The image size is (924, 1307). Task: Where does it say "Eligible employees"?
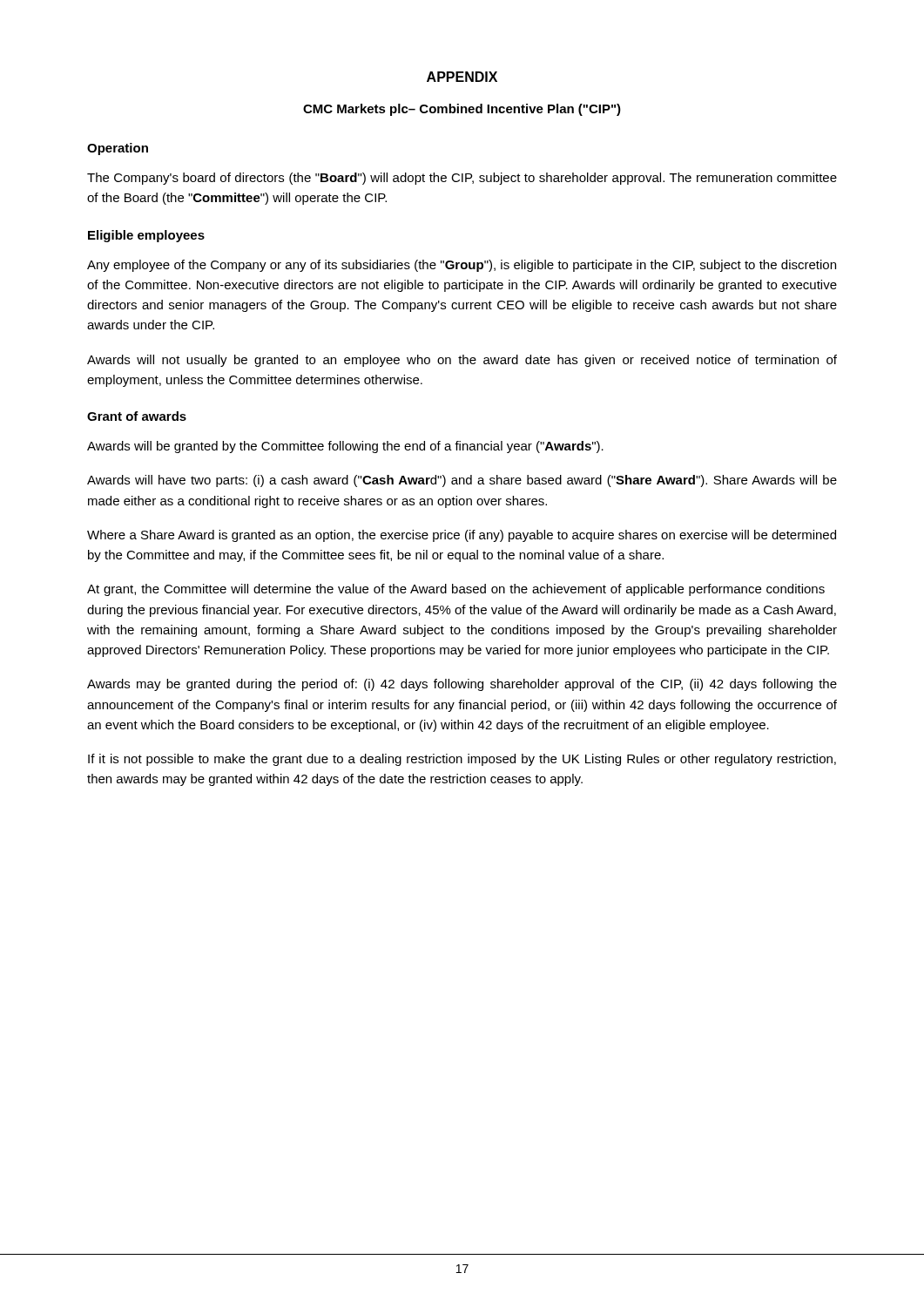tap(146, 234)
